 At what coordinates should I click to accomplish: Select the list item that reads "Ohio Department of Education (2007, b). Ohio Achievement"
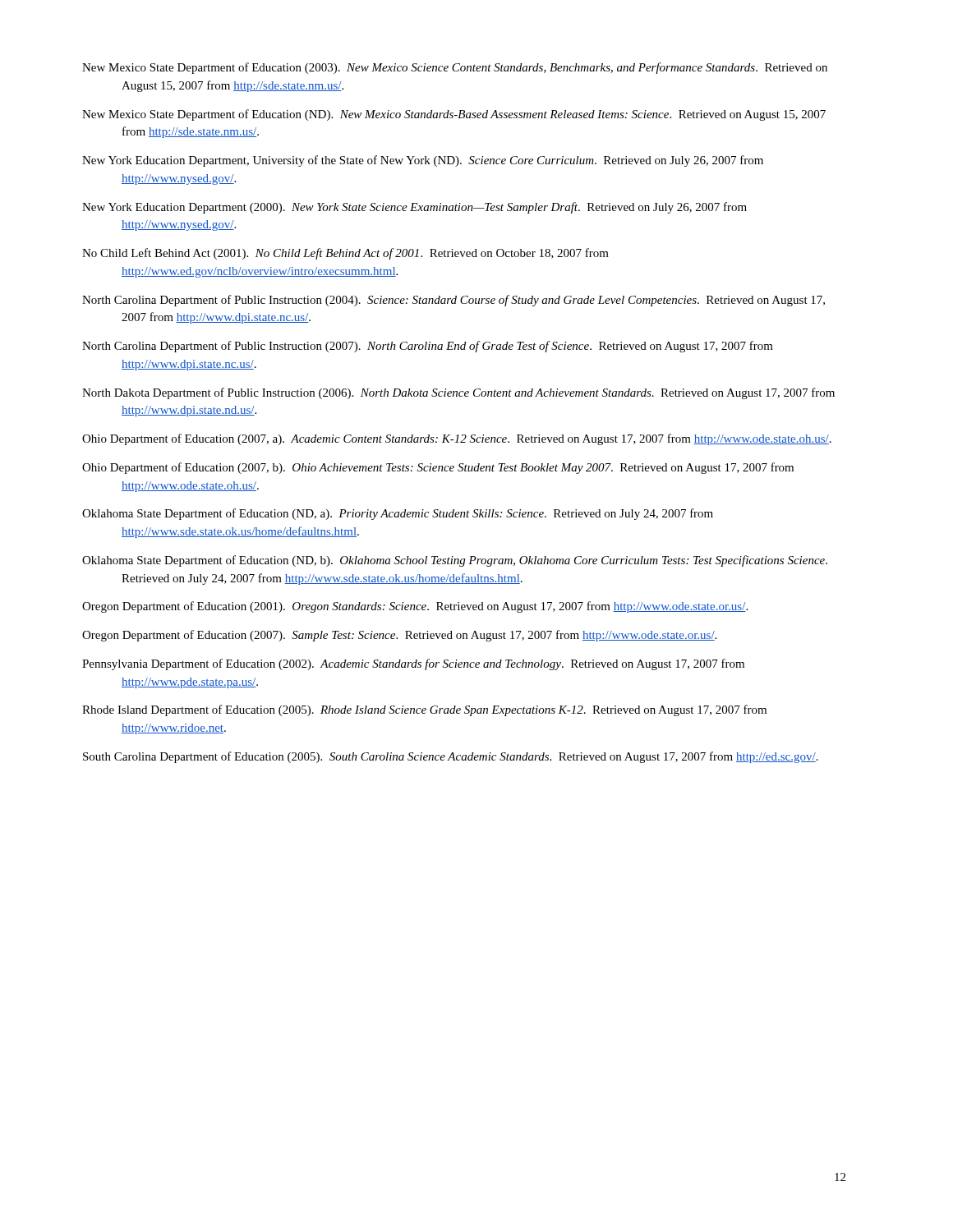point(438,476)
